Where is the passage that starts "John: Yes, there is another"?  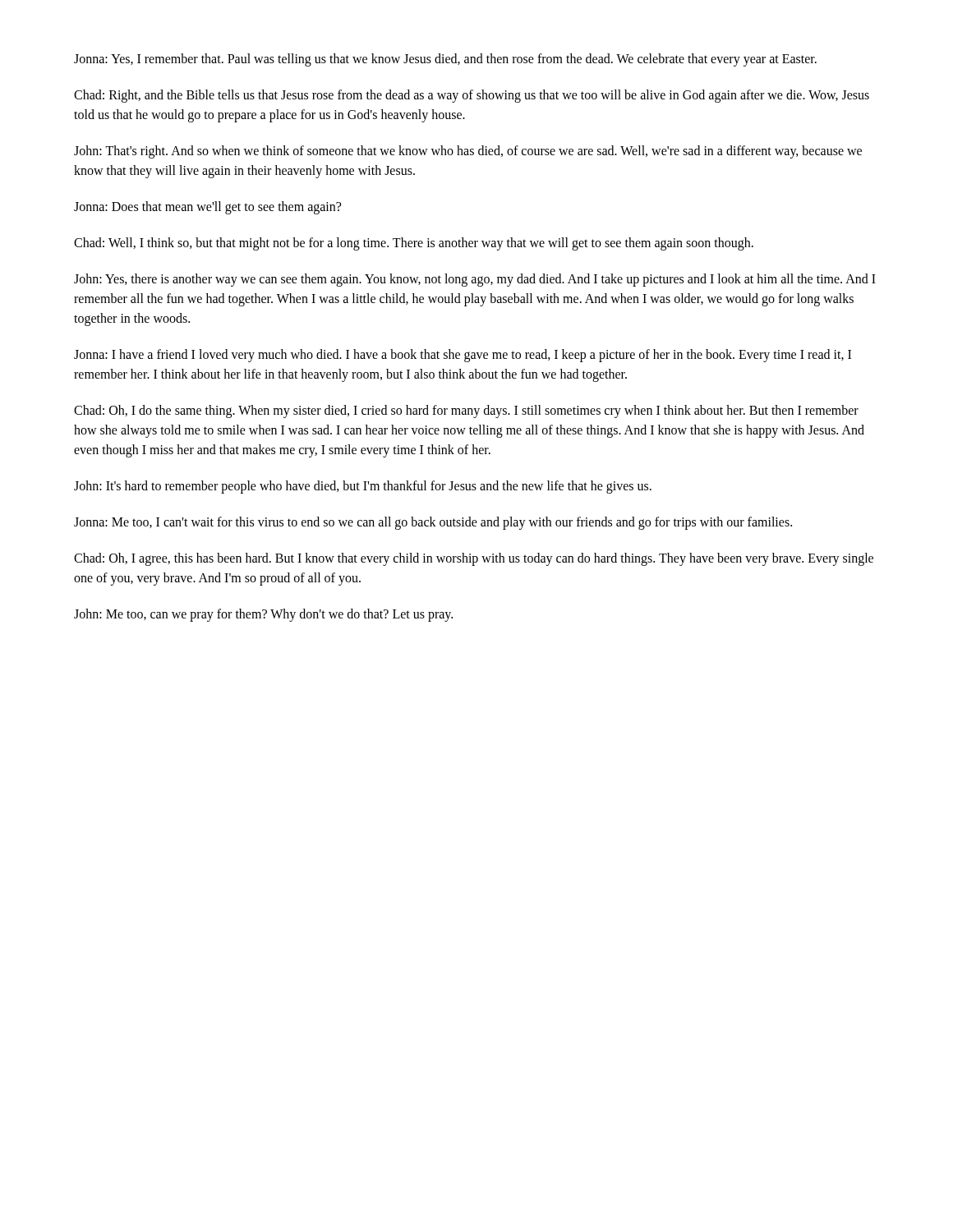coord(475,299)
